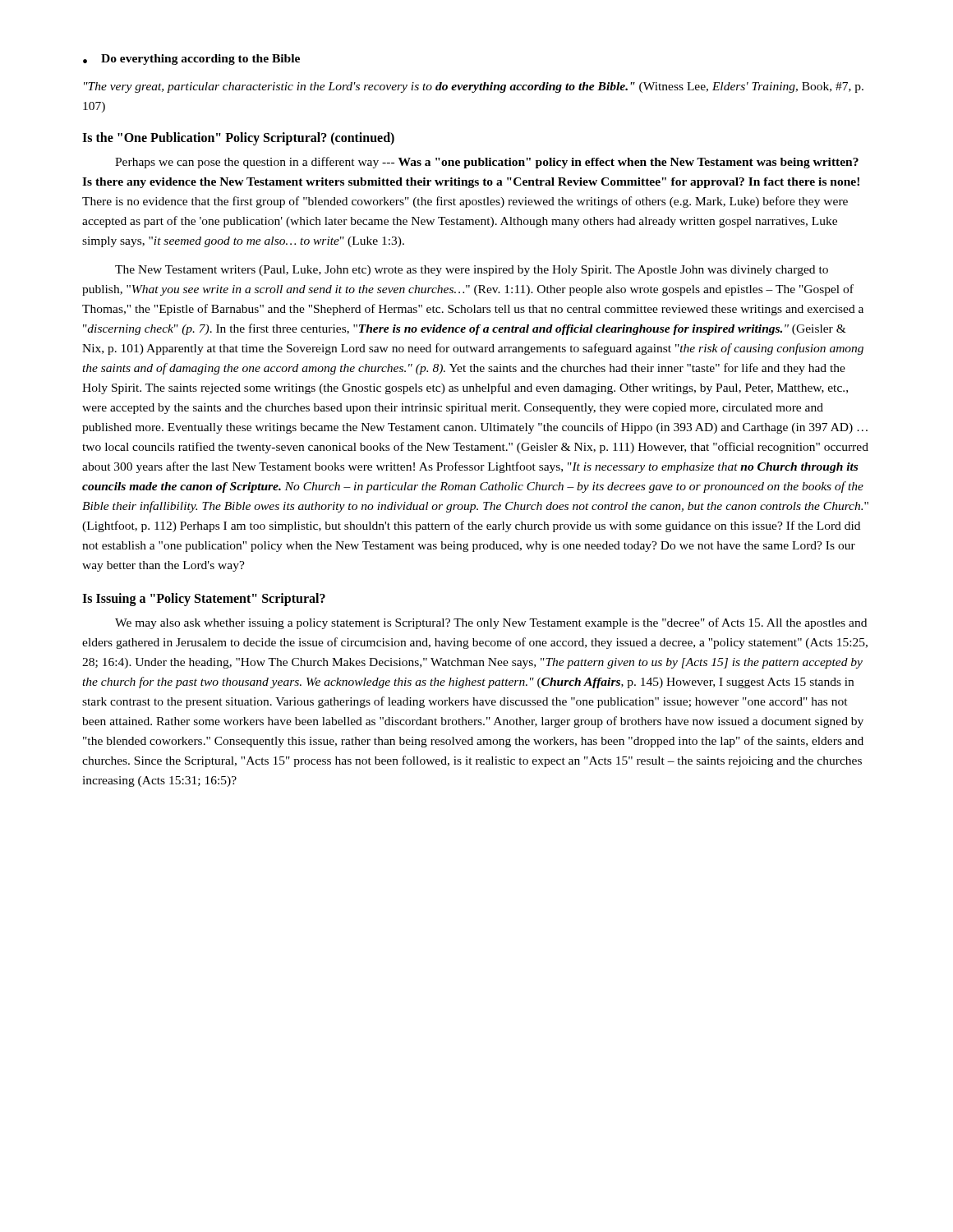953x1232 pixels.
Task: Find "• Do everything according to the Bible" on this page
Action: click(x=191, y=61)
